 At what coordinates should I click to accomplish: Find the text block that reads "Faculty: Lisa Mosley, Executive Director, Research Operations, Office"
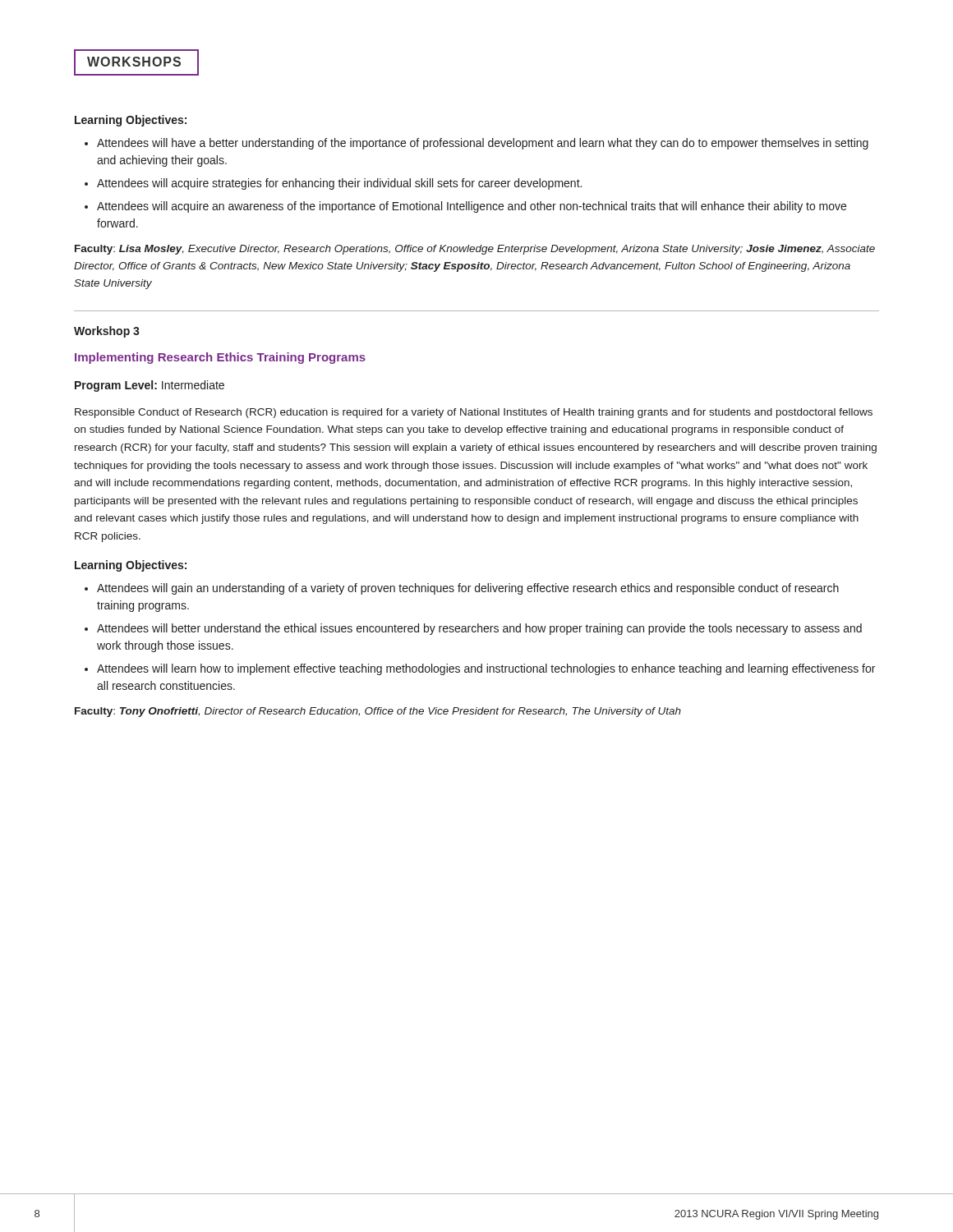[475, 266]
